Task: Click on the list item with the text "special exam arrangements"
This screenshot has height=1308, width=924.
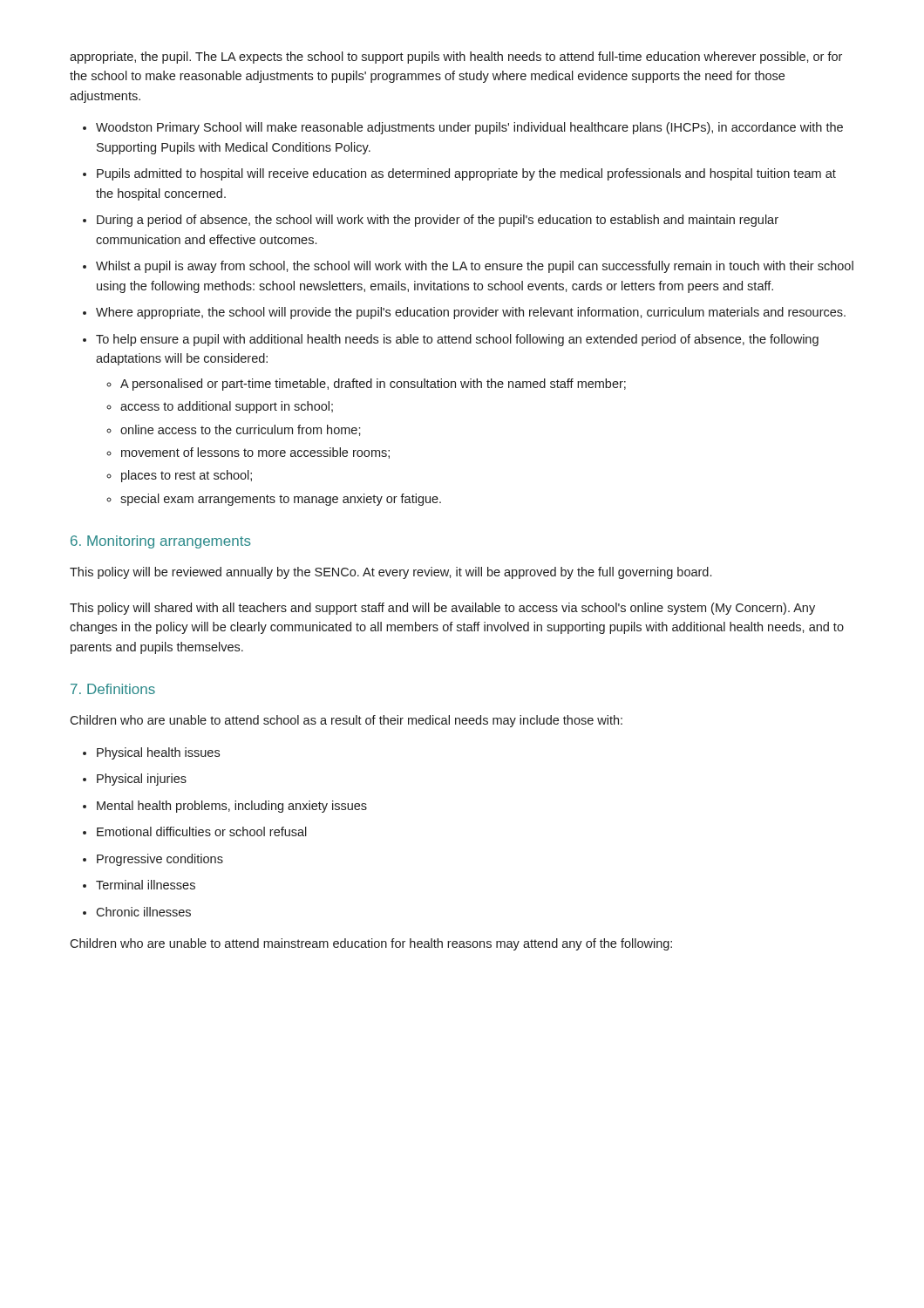Action: (281, 499)
